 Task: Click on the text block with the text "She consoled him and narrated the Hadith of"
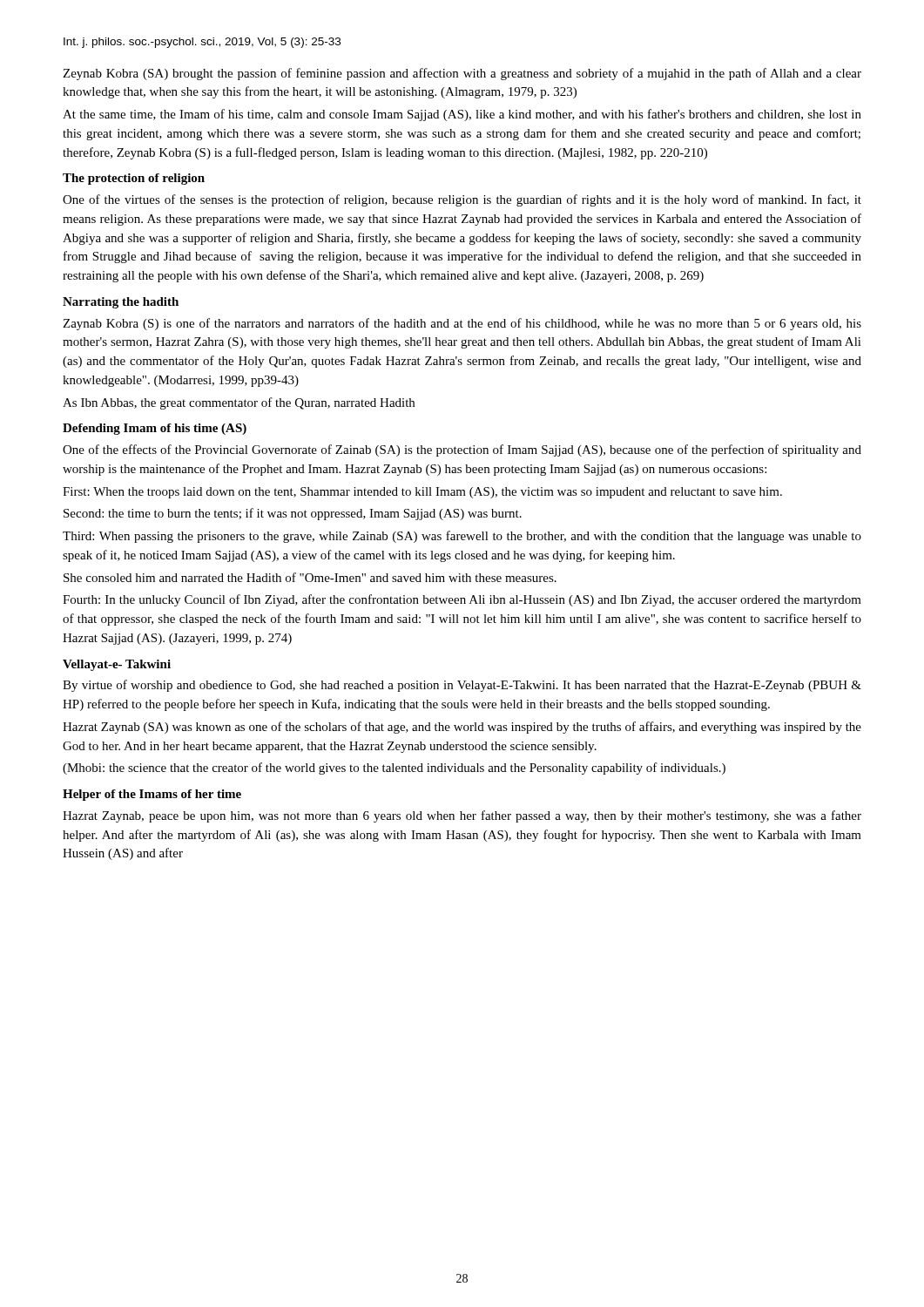310,577
